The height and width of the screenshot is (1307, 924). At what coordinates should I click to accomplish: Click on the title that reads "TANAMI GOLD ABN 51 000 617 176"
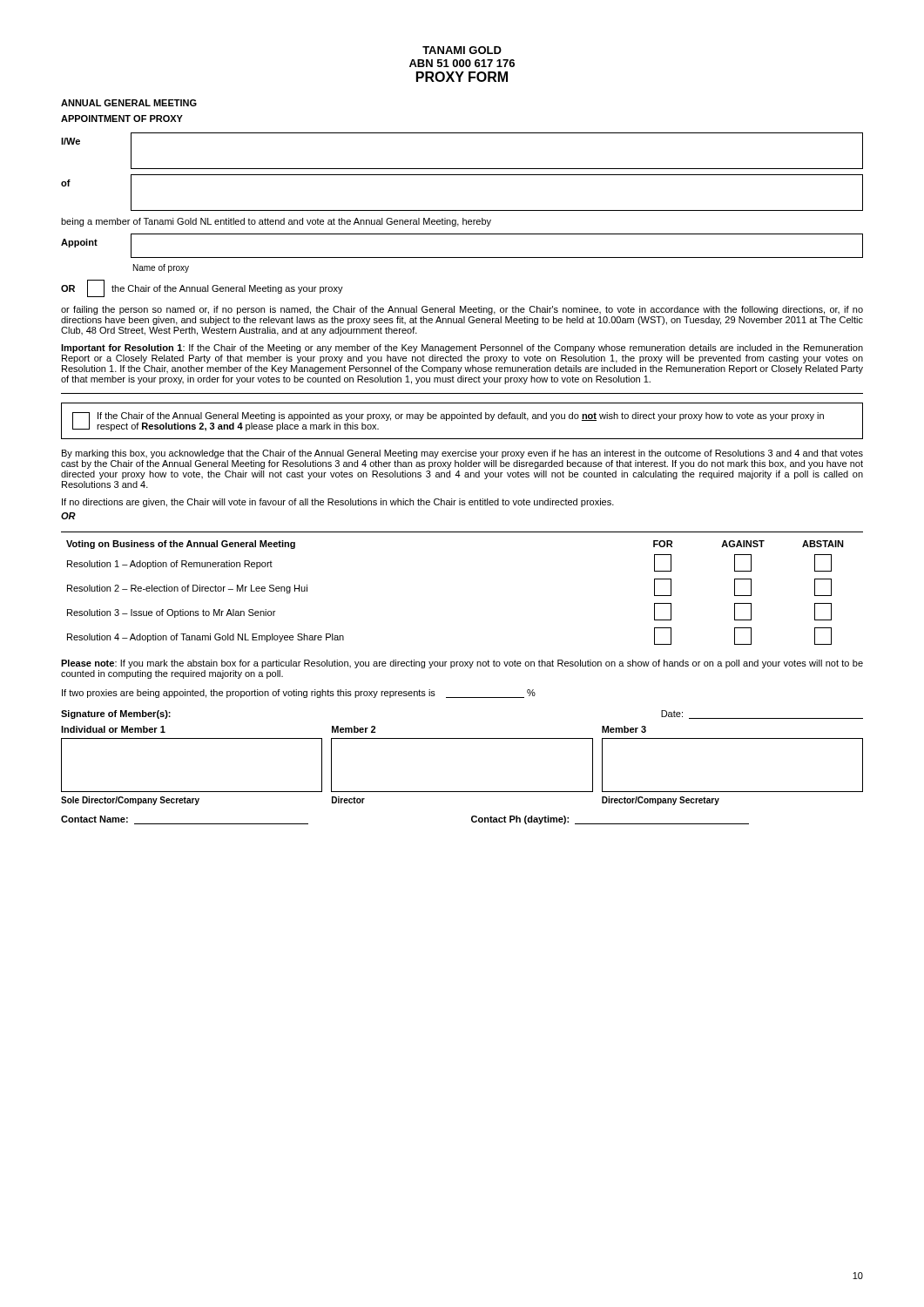tap(462, 64)
